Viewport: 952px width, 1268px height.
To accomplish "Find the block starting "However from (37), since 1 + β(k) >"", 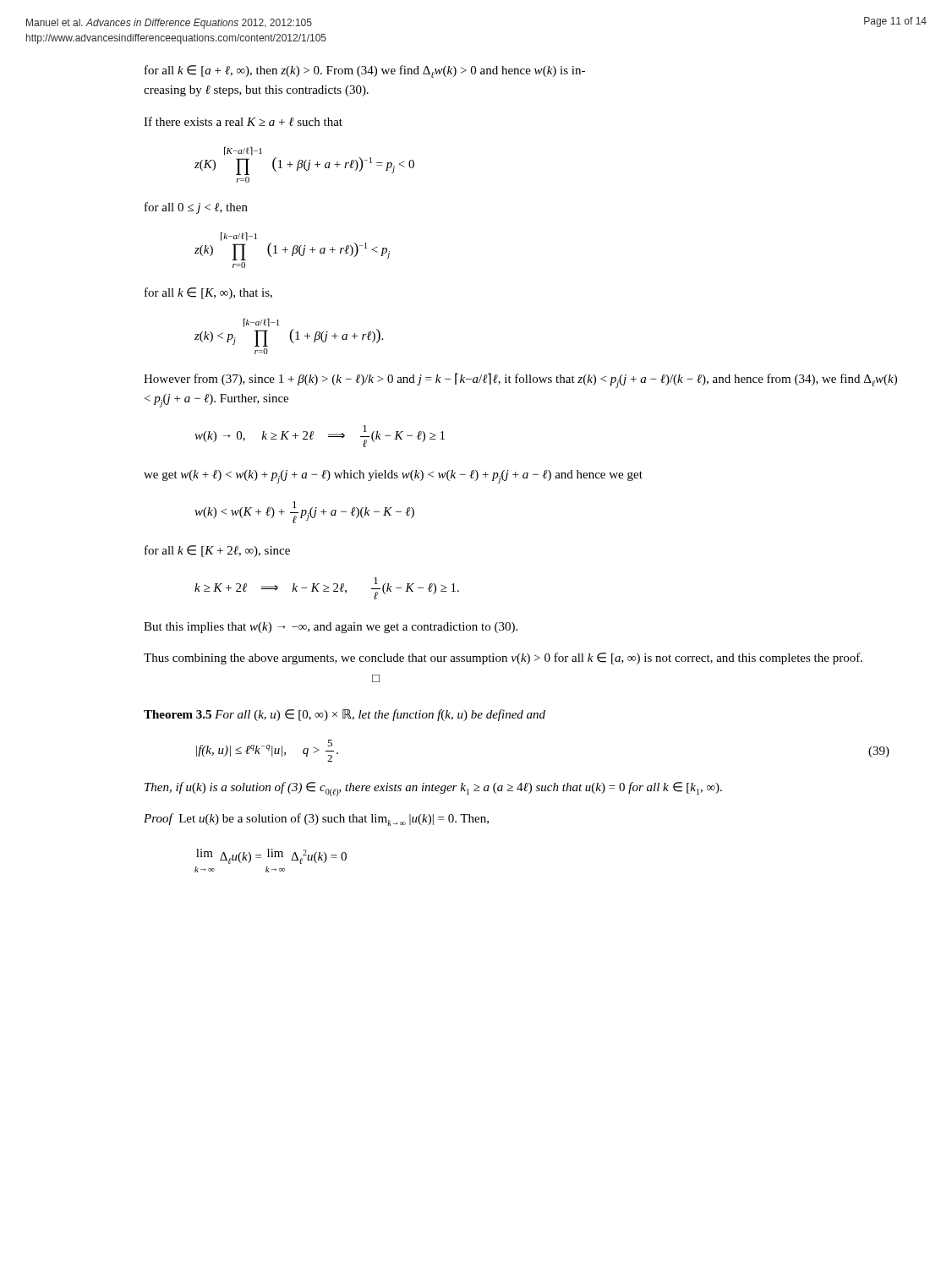I will click(x=521, y=390).
